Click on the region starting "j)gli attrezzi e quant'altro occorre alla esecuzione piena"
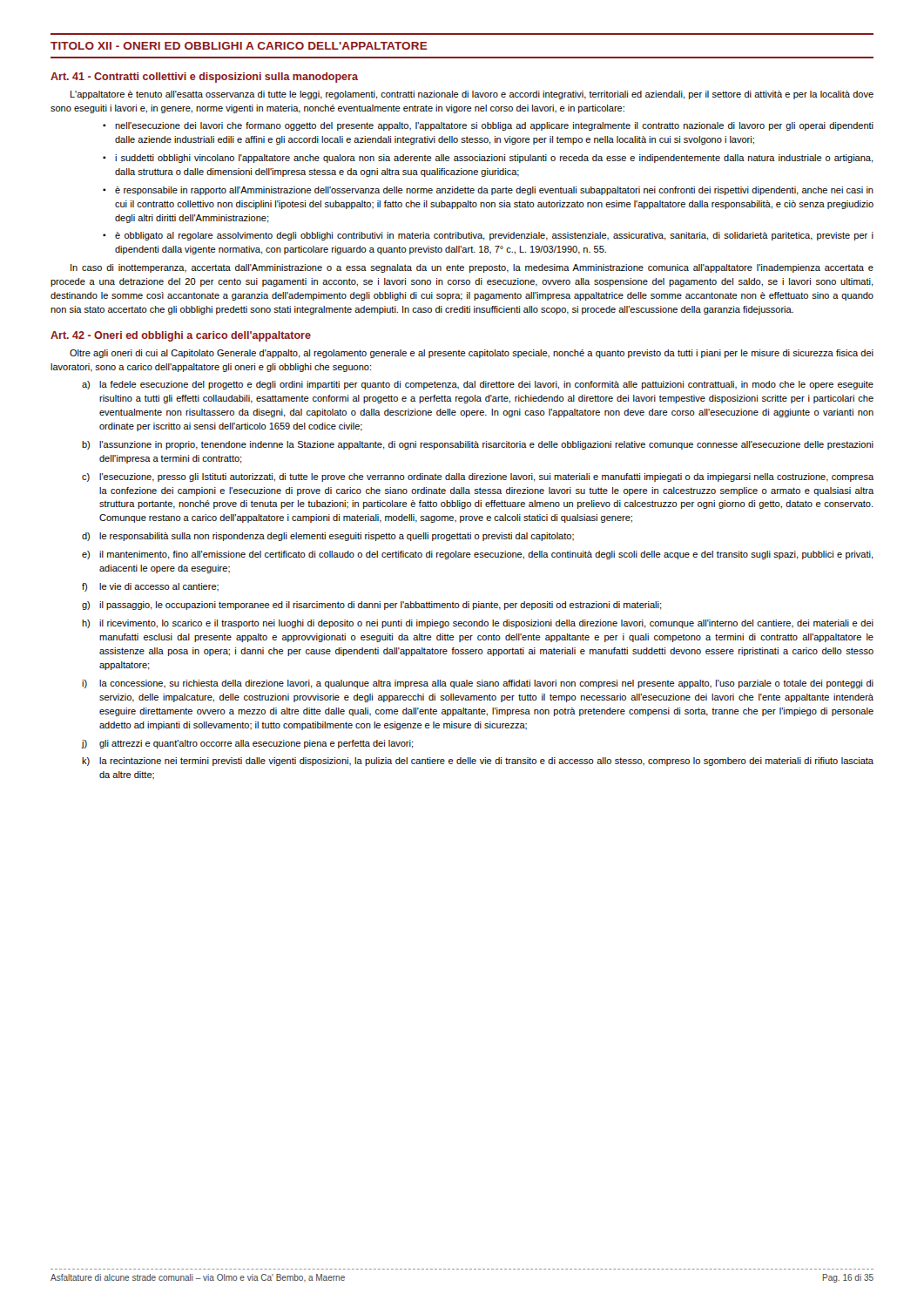Screen dimensions: 1307x924 click(248, 744)
